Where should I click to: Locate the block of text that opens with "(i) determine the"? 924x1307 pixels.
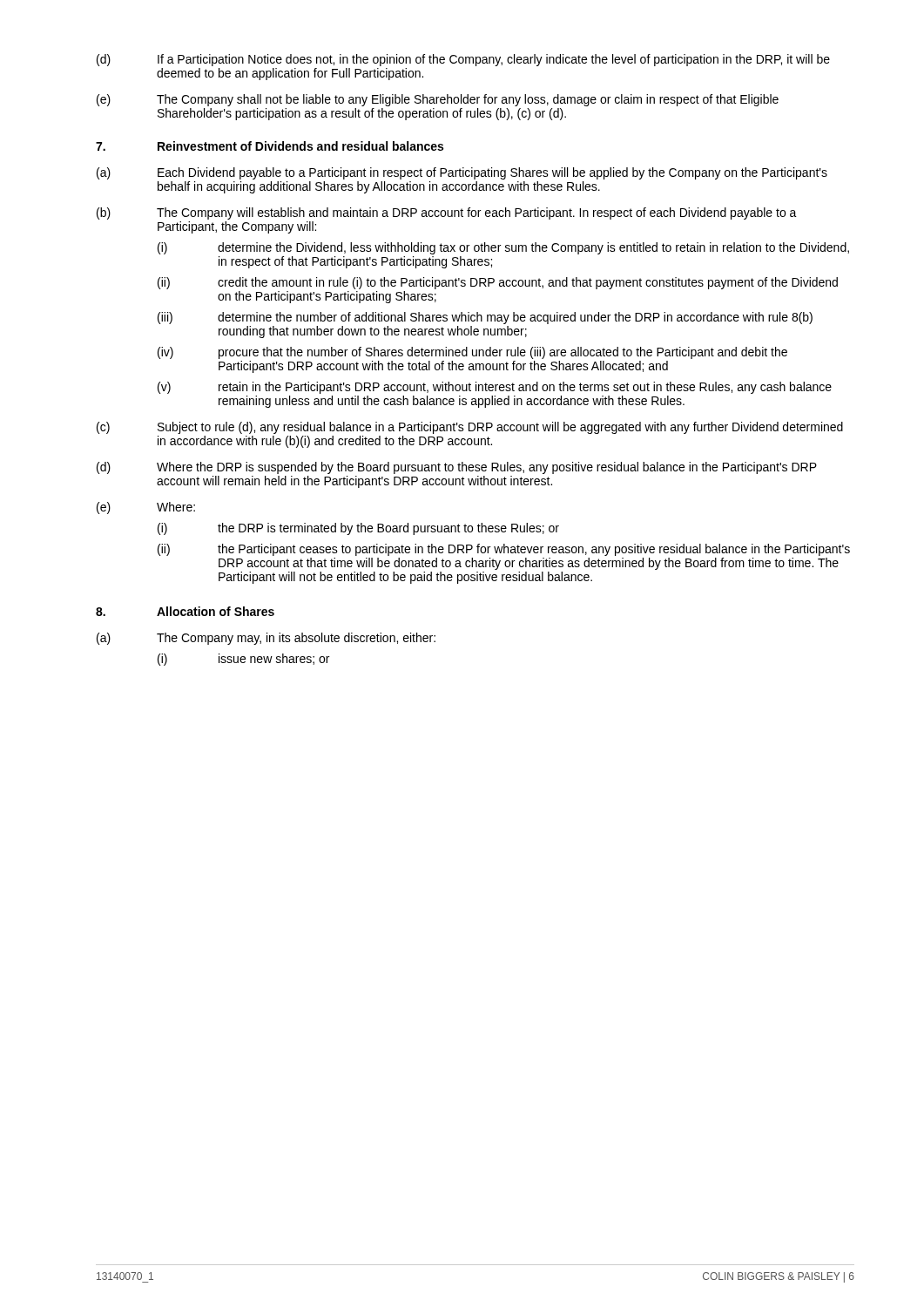506,254
